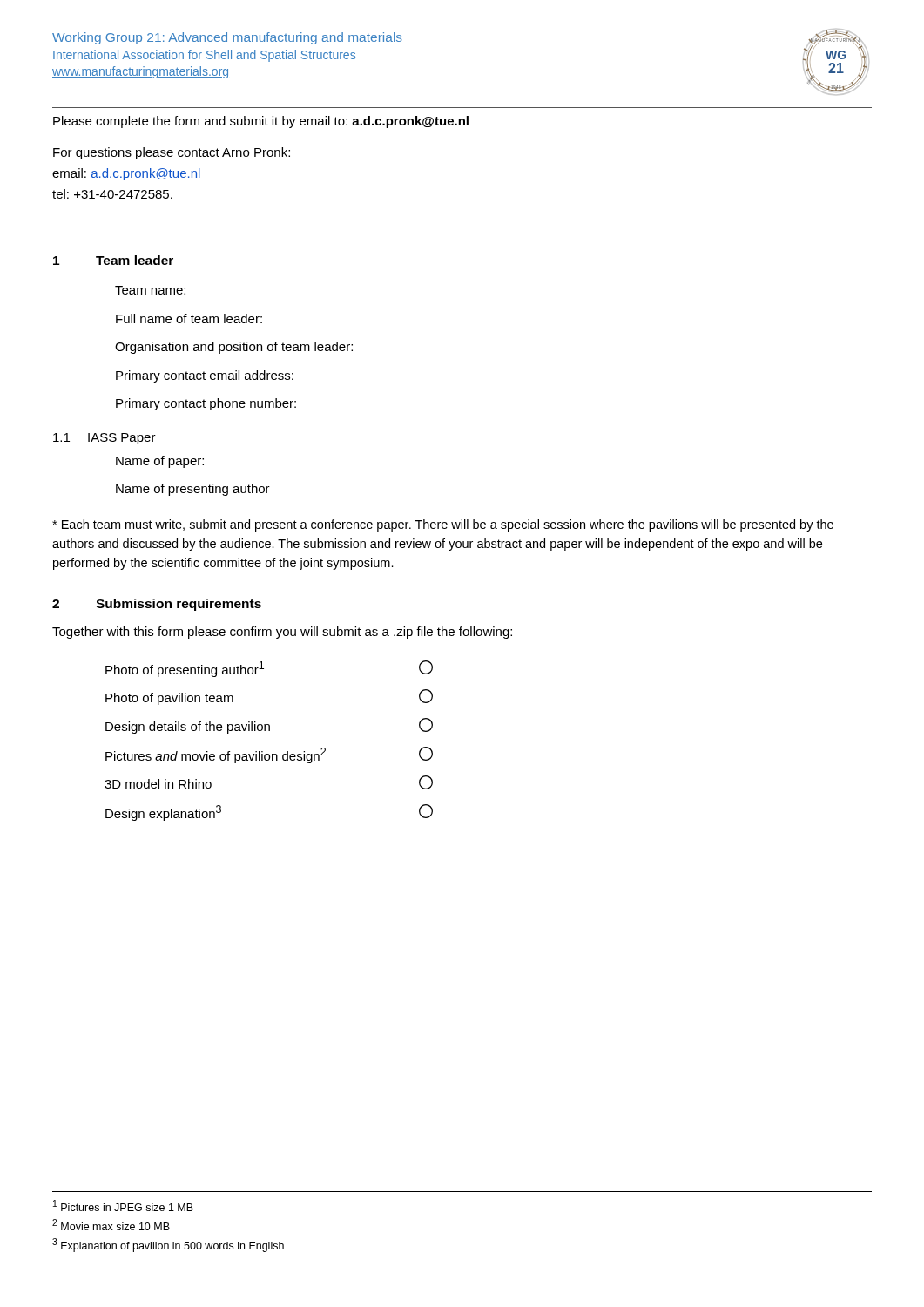Click where it says "Organisation and position of team leader:"
924x1307 pixels.
234,346
